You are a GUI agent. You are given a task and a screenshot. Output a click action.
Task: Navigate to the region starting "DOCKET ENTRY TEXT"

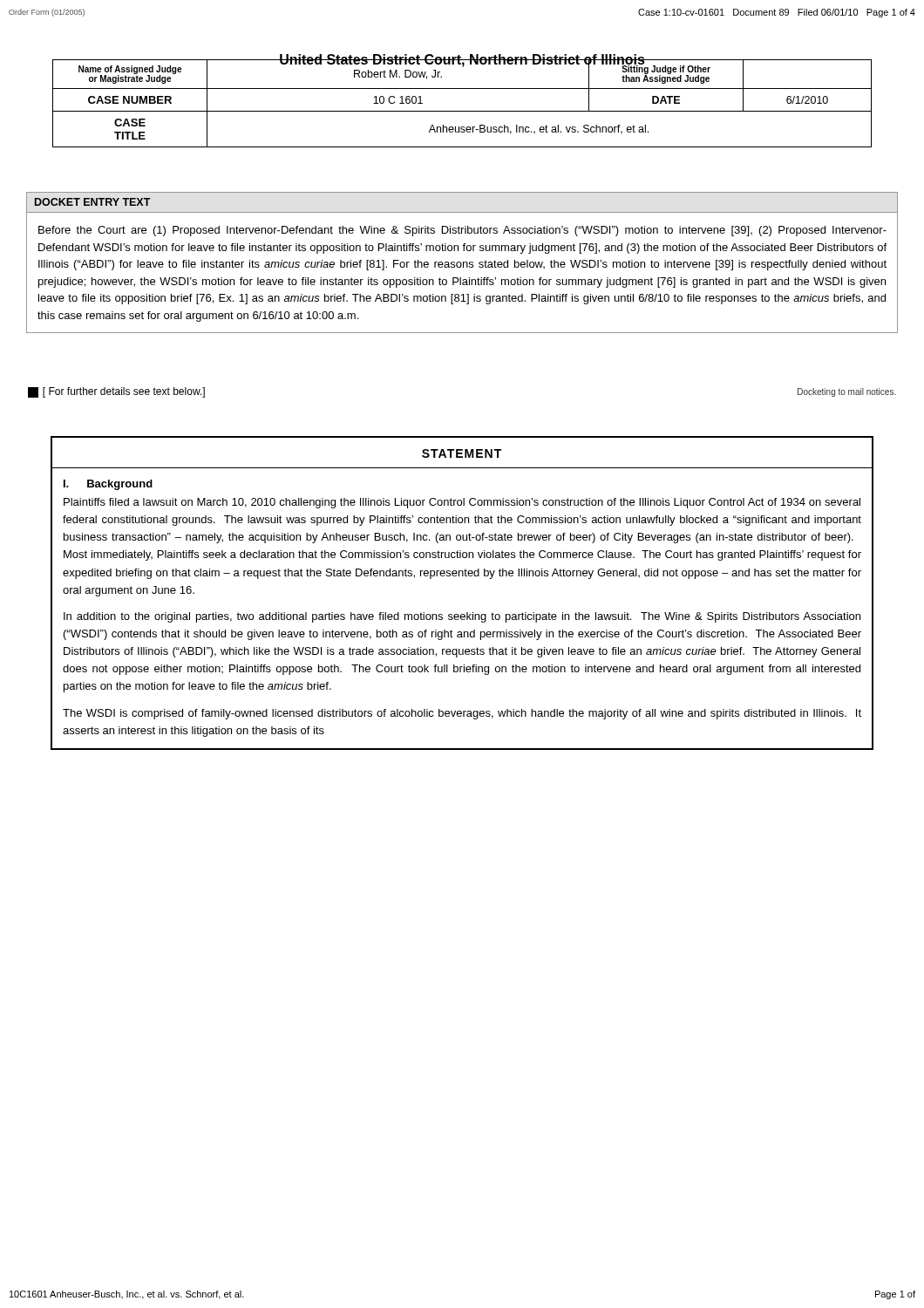click(92, 202)
